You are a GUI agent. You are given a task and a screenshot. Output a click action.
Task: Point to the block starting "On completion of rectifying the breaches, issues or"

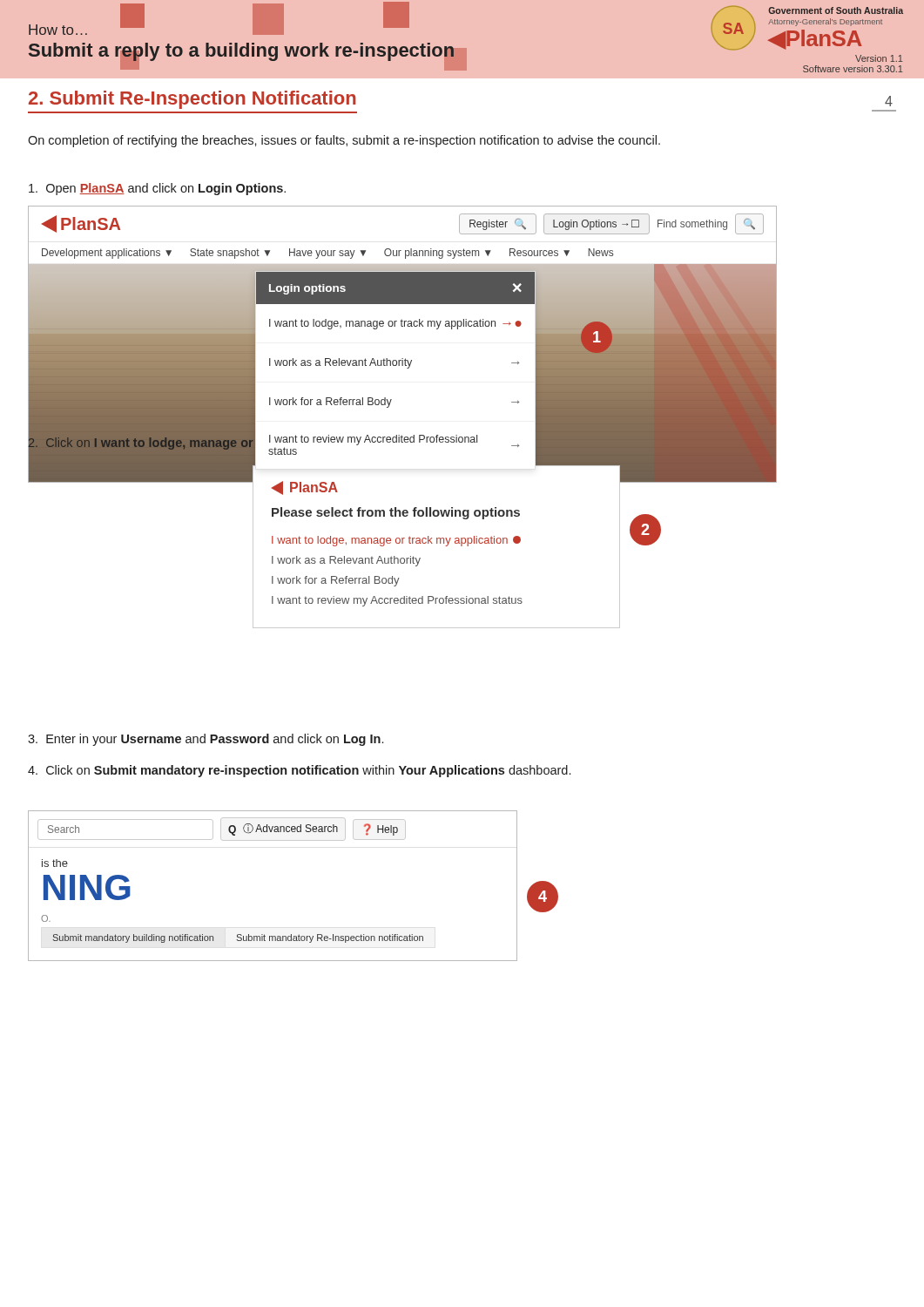click(344, 140)
